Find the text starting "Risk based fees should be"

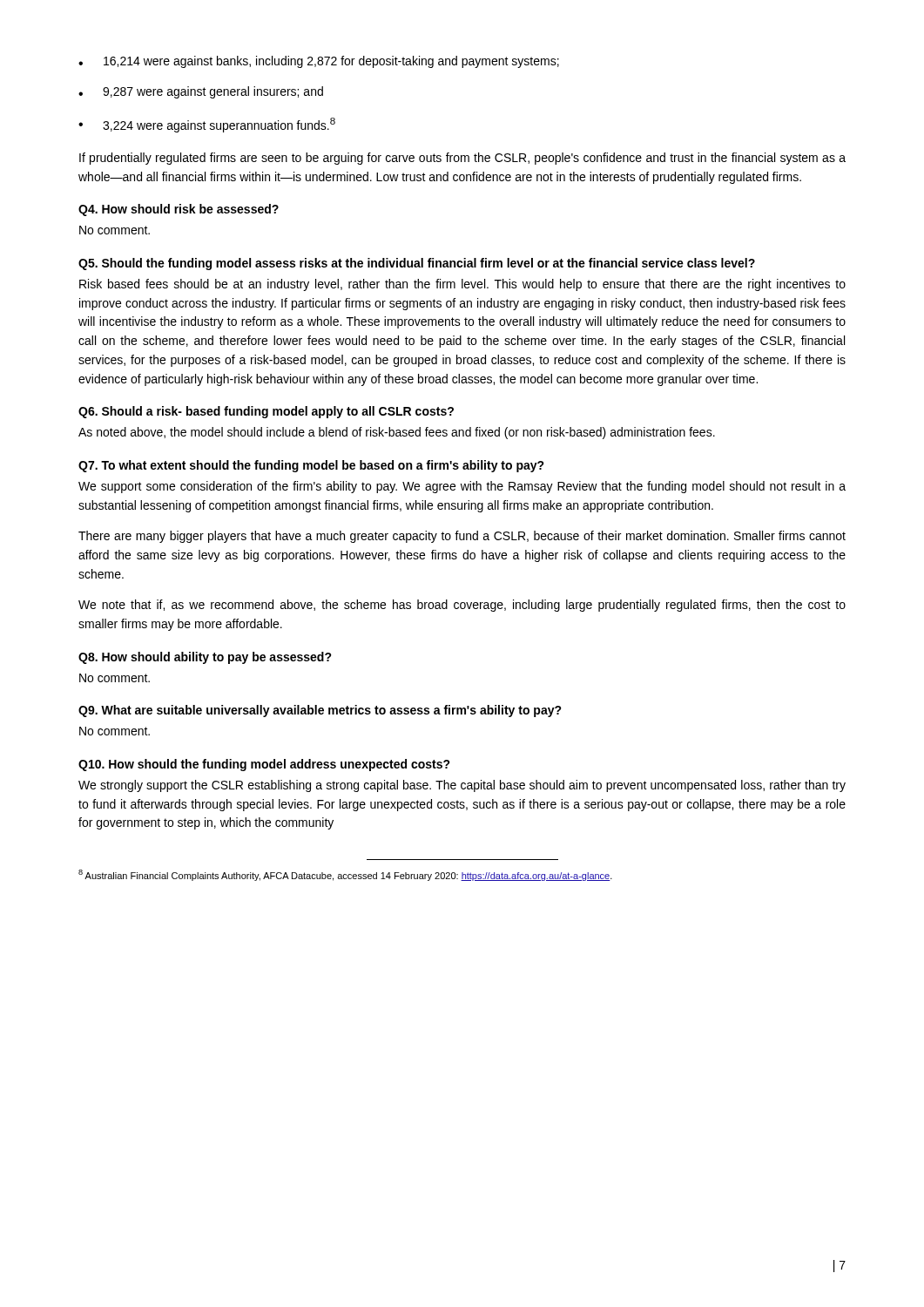(x=462, y=331)
